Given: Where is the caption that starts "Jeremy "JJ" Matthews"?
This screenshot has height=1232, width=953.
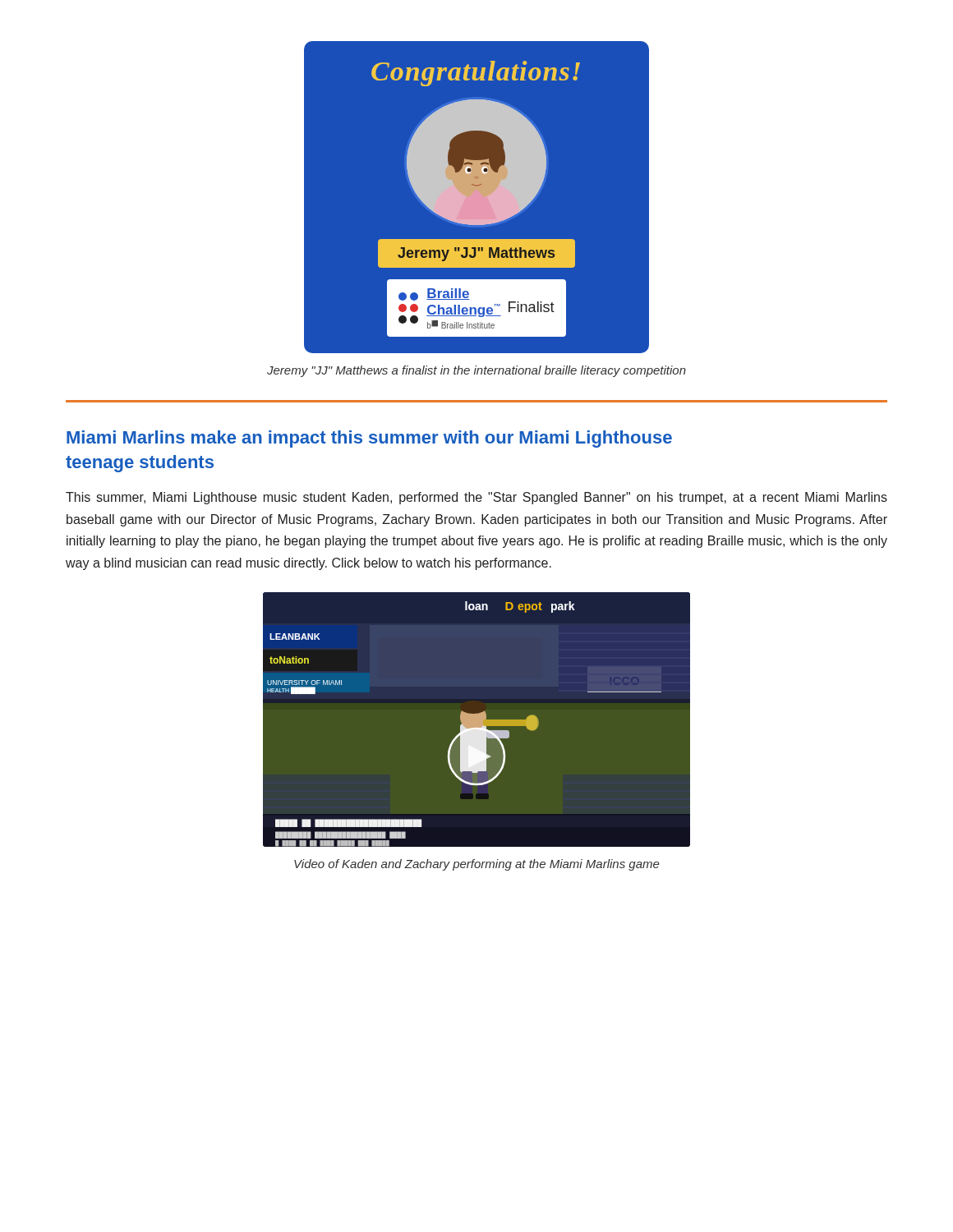Looking at the screenshot, I should point(476,370).
